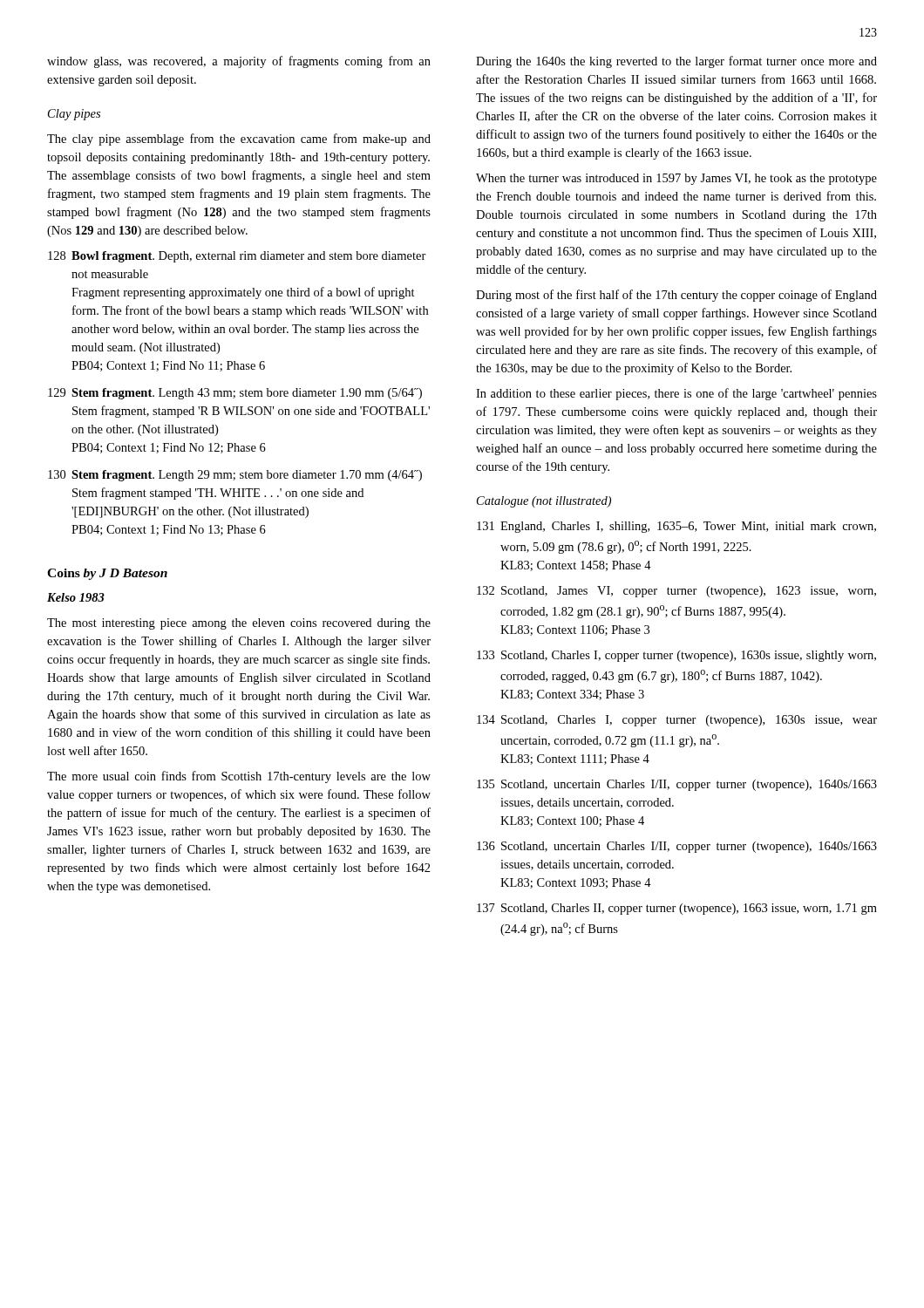
Task: Where is the passage that starts "134 Scotland, Charles I, copper turner"?
Action: pyautogui.click(x=676, y=739)
